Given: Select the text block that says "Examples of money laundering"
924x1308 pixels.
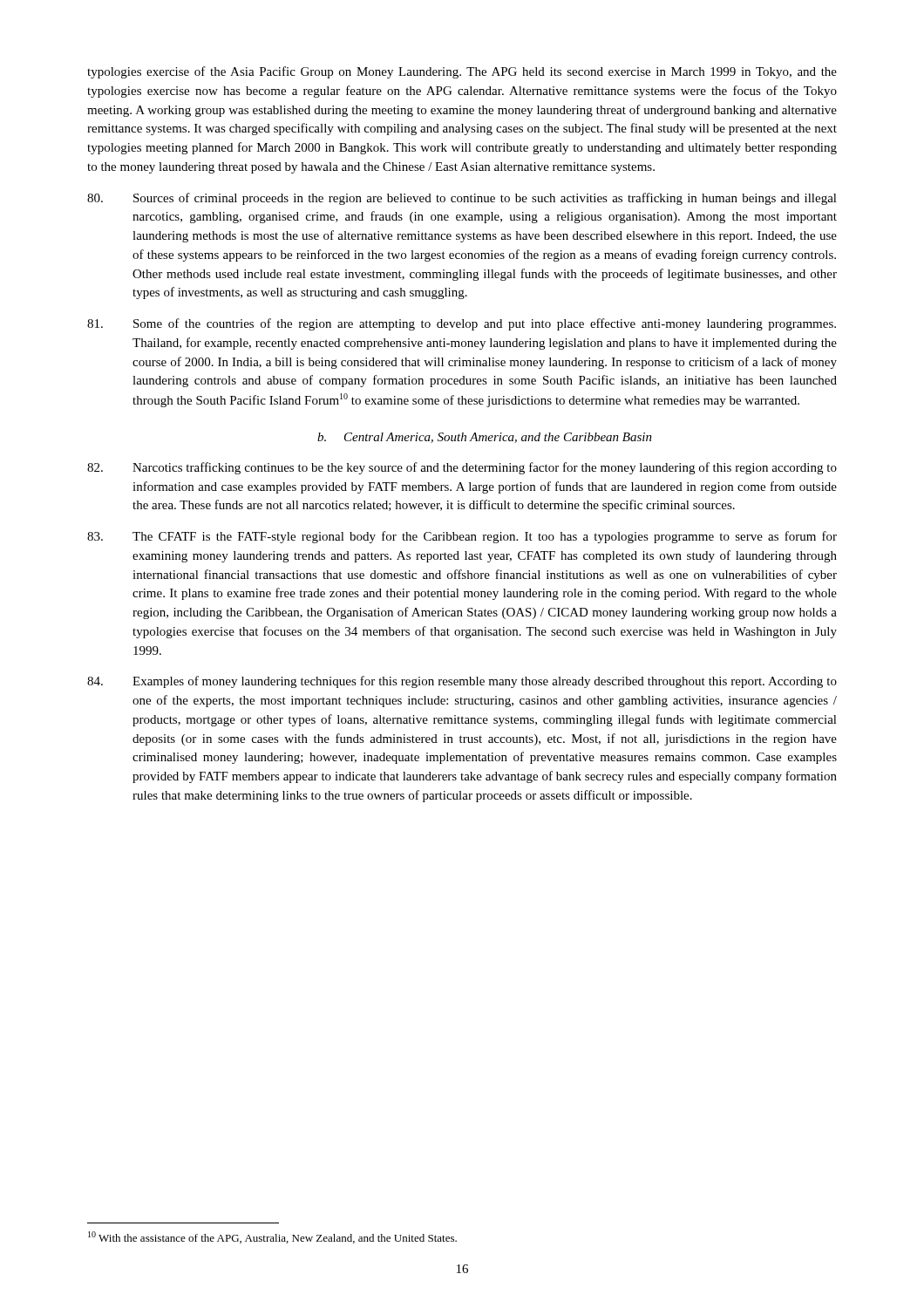Looking at the screenshot, I should click(462, 739).
